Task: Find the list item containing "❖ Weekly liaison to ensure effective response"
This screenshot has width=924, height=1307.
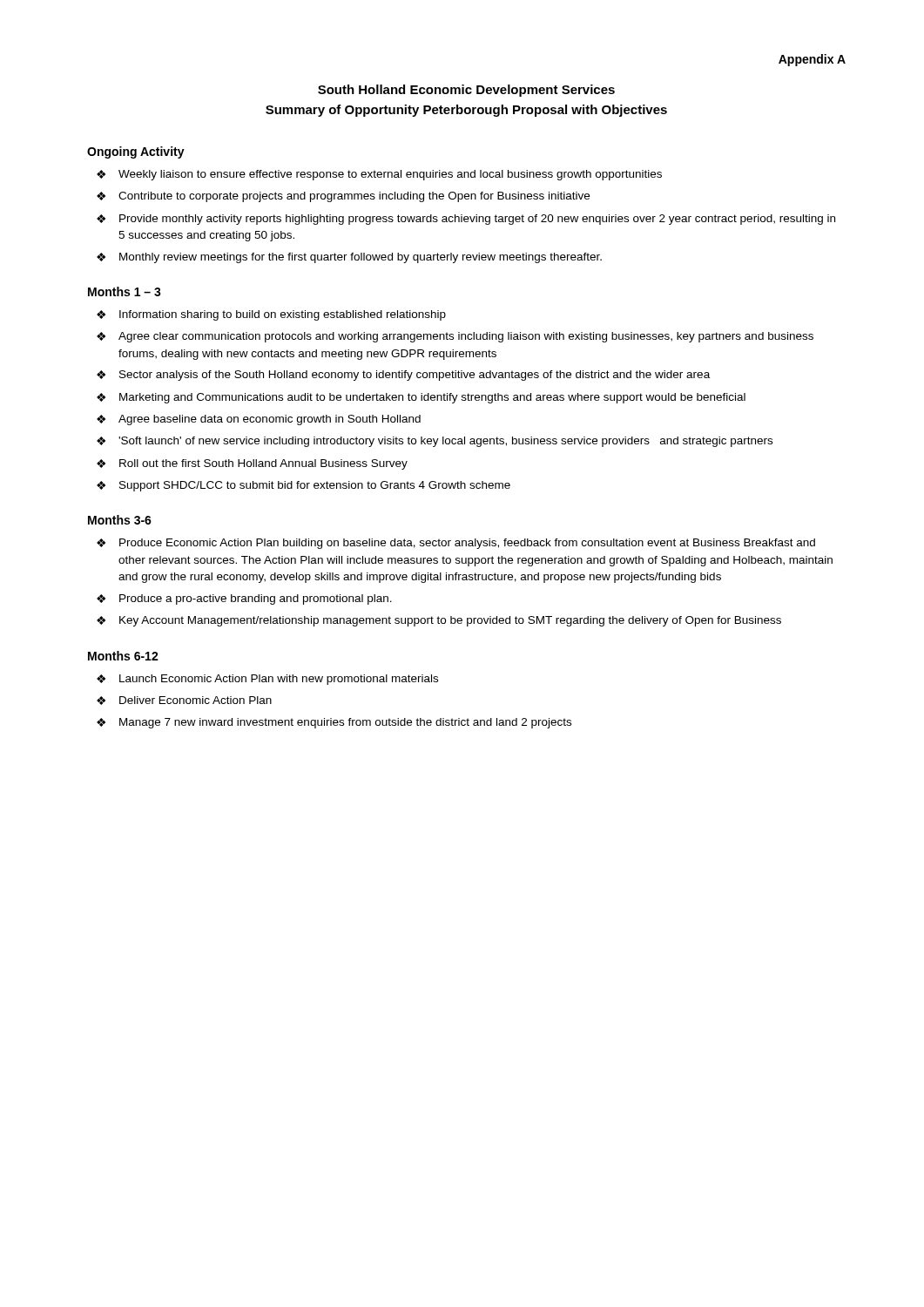Action: point(471,174)
